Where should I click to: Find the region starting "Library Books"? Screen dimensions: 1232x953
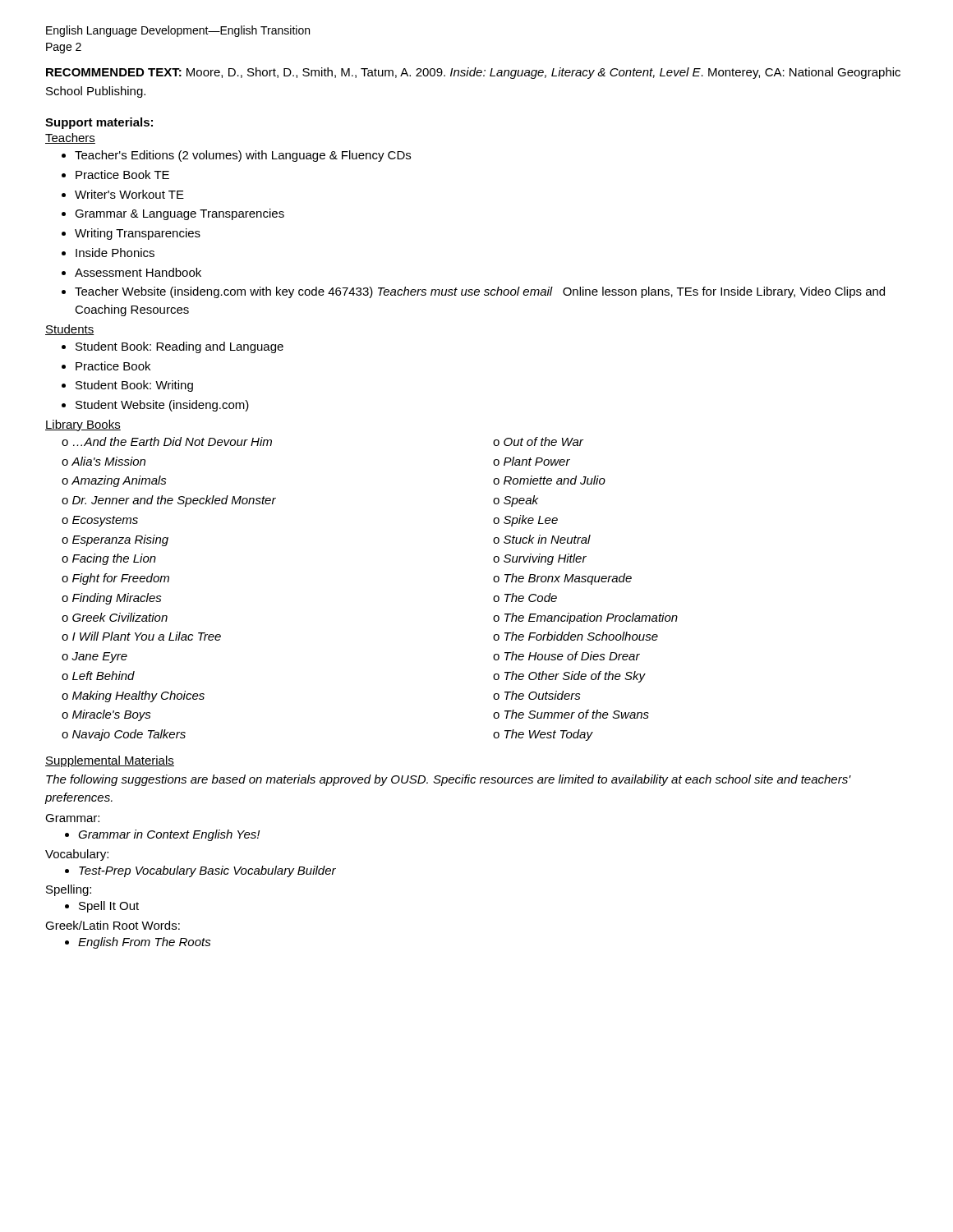click(83, 424)
